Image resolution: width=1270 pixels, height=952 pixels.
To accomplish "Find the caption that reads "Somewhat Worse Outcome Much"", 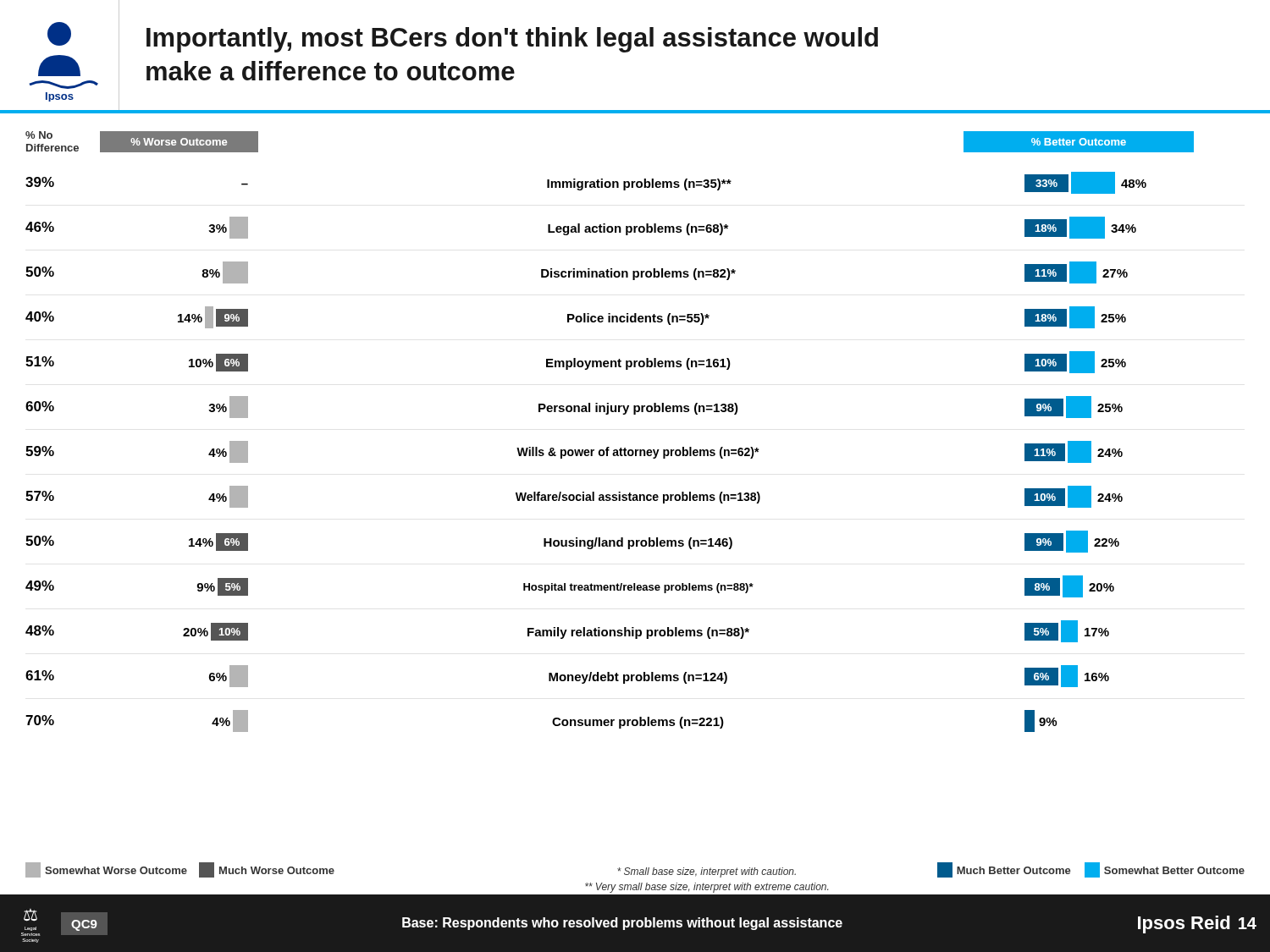I will (635, 870).
